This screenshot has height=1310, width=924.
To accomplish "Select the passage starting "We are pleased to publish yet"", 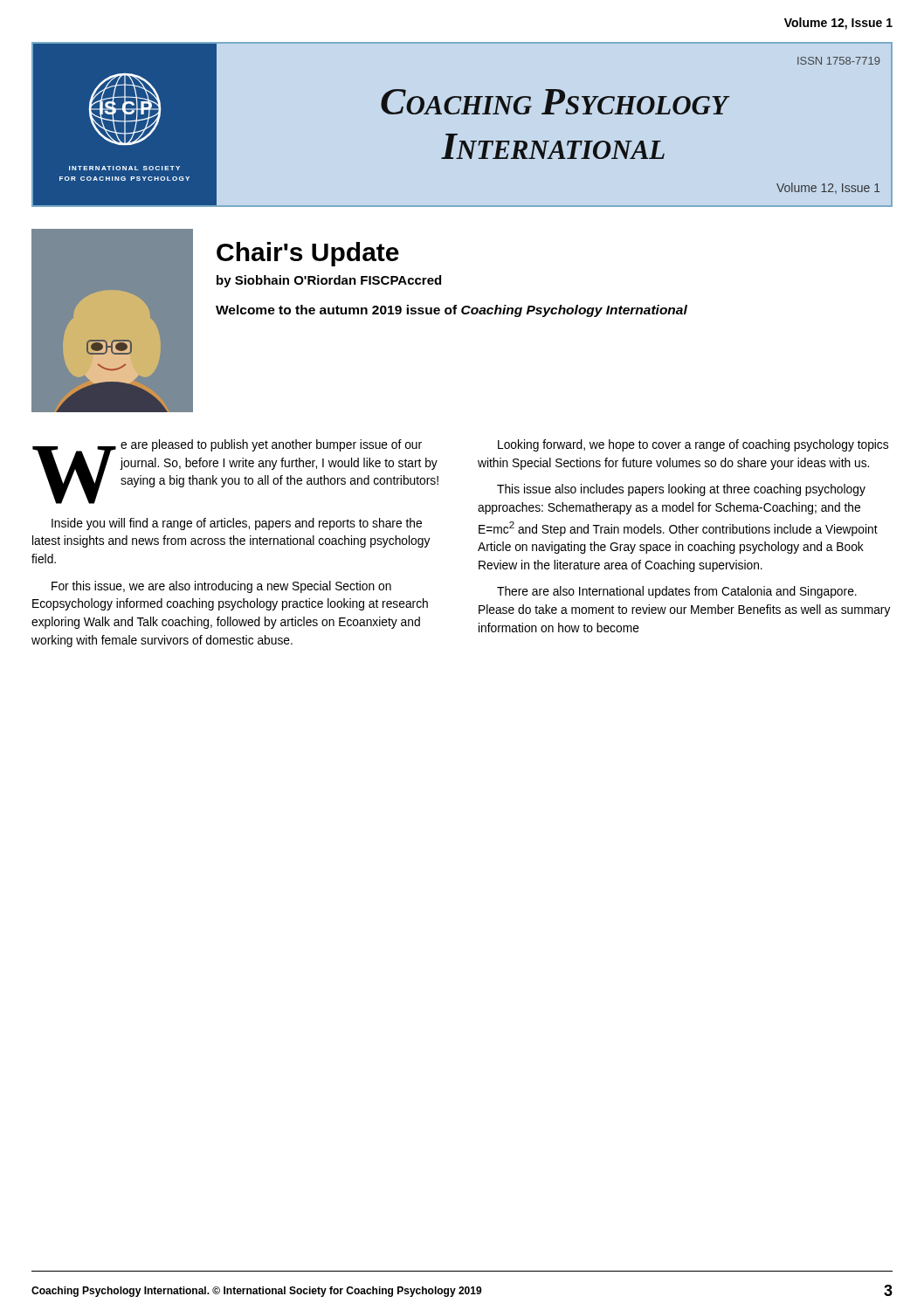I will click(239, 543).
